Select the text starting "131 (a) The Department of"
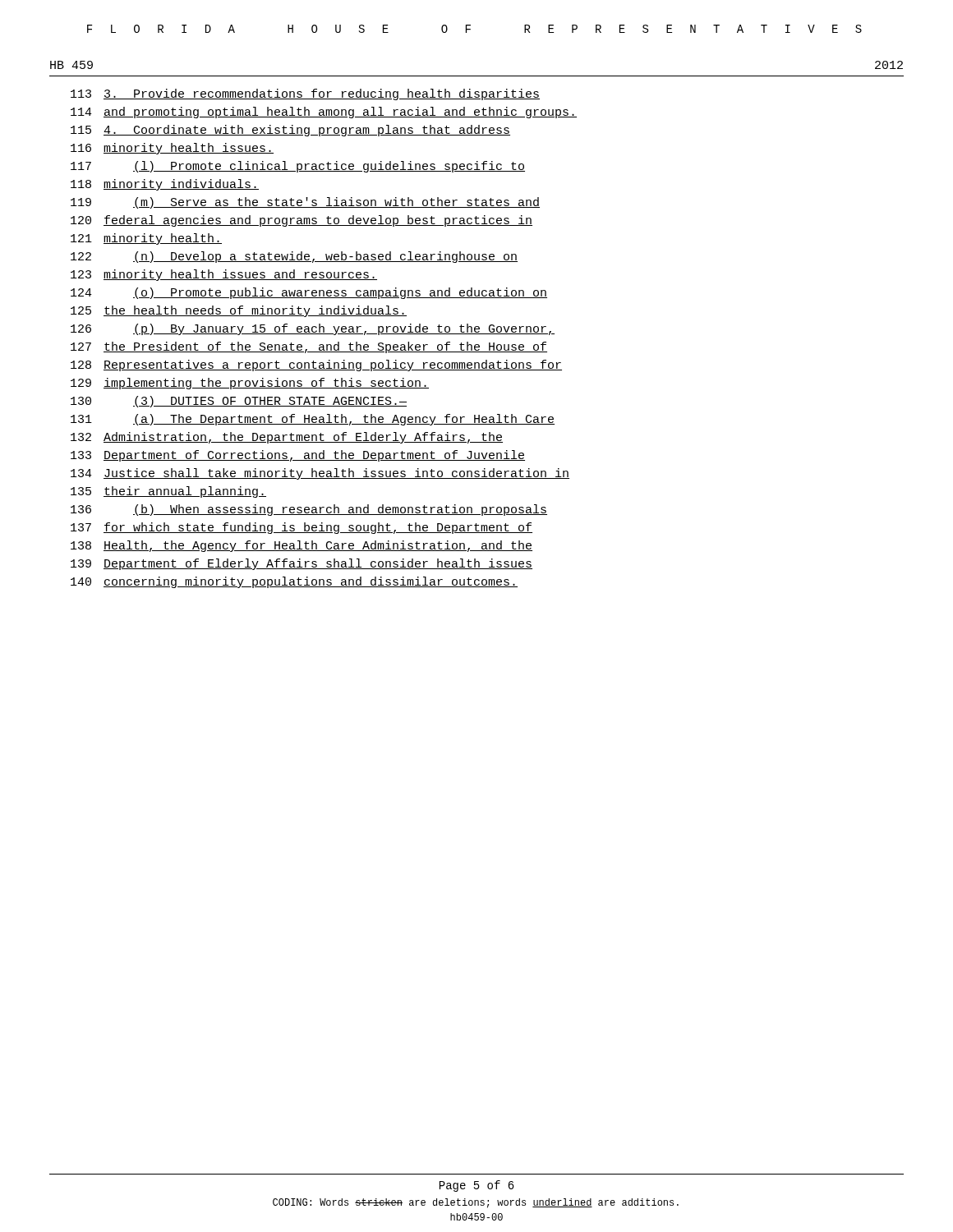Viewport: 953px width, 1232px height. [476, 421]
